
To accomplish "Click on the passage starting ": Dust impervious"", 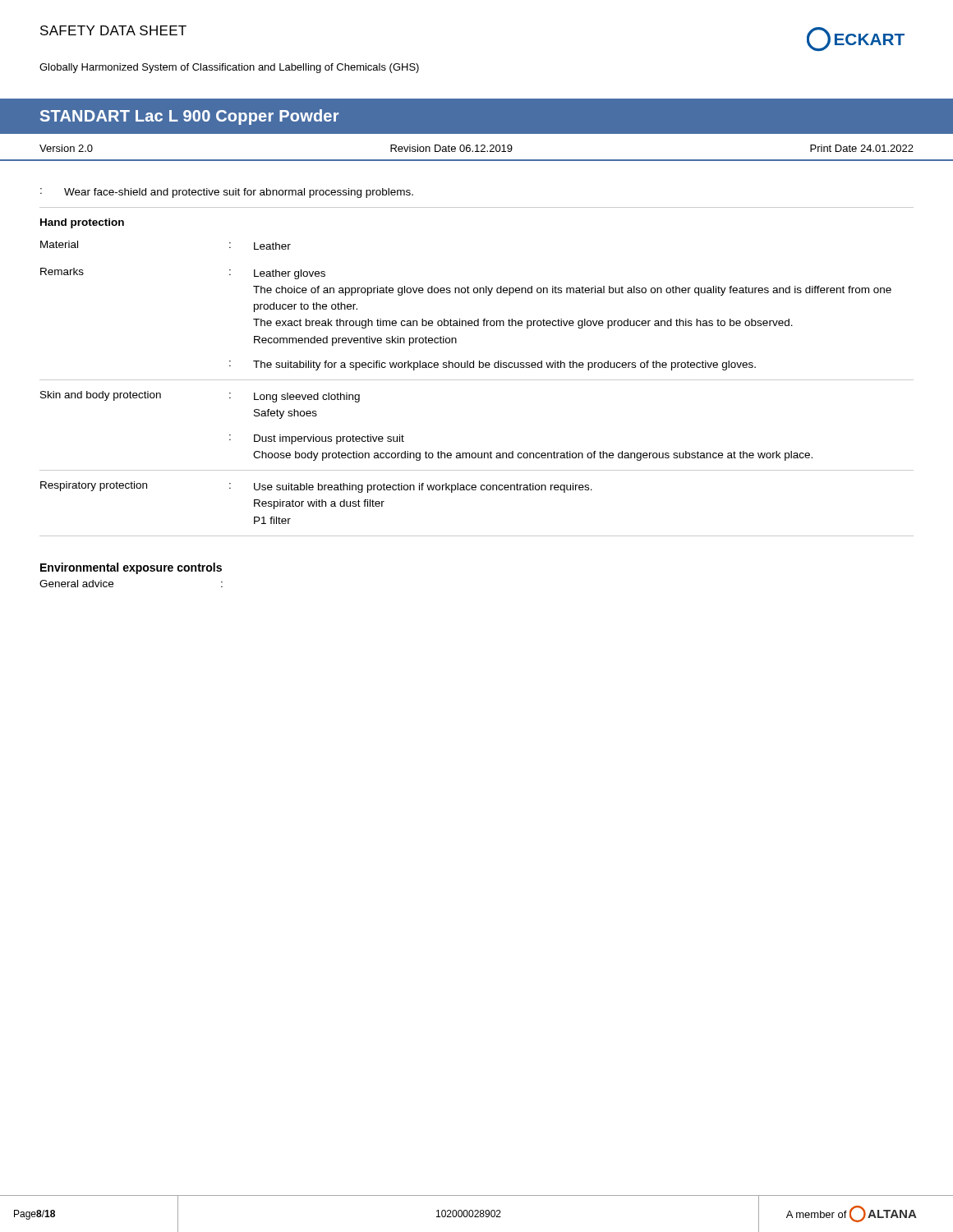I will pos(476,447).
